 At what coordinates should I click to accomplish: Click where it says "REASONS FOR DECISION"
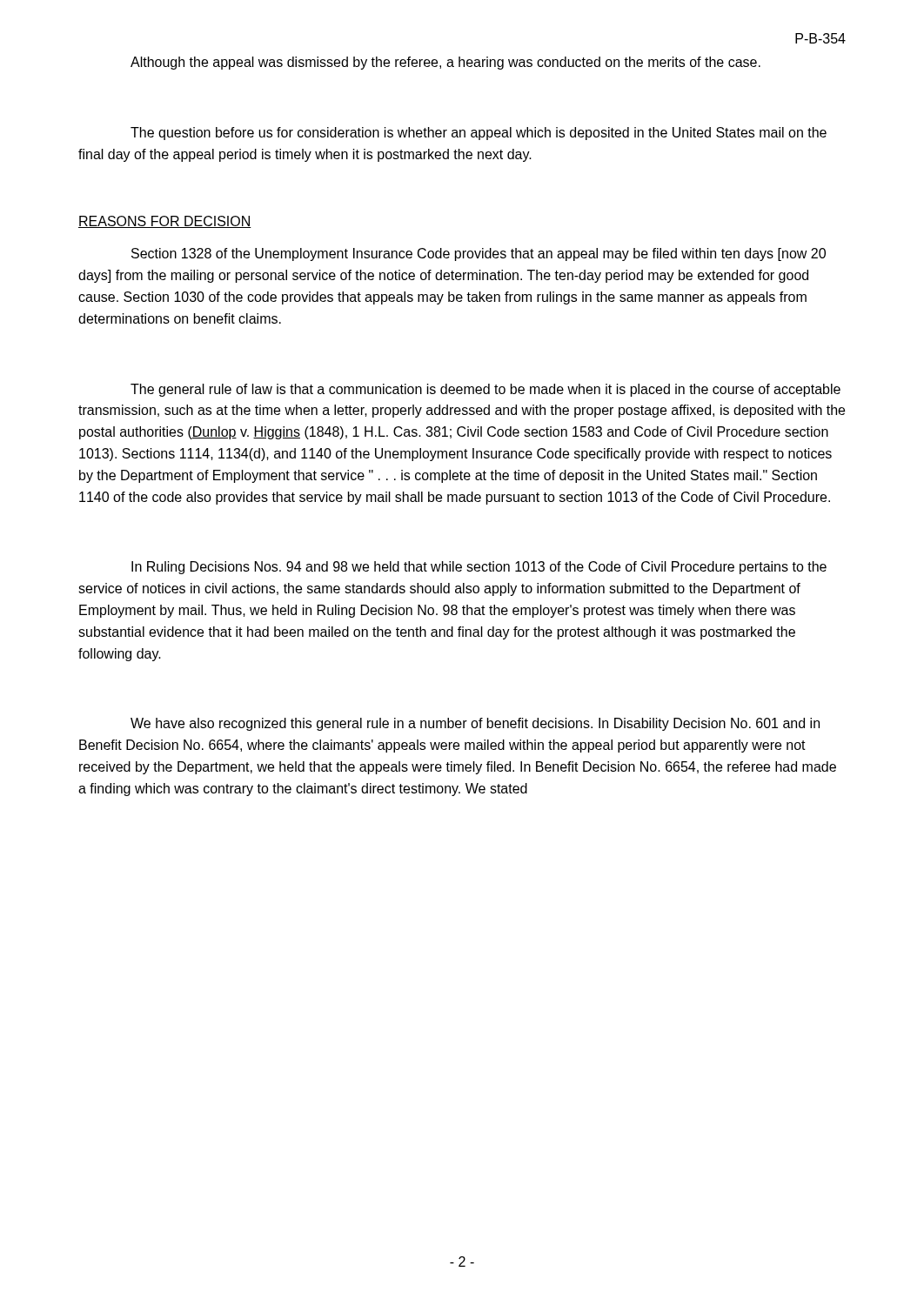coord(165,222)
